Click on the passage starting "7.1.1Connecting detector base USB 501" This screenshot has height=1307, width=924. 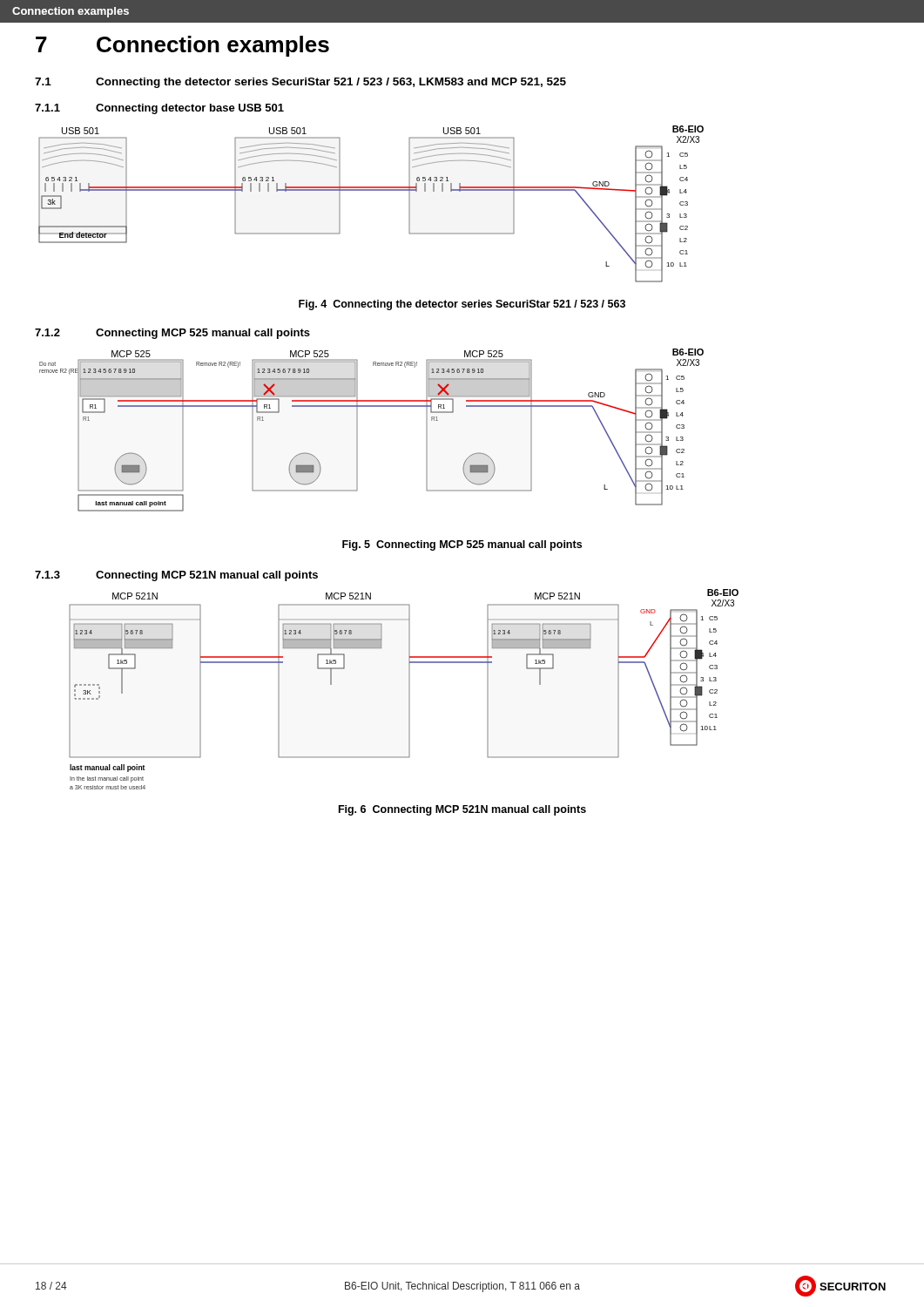(x=159, y=108)
